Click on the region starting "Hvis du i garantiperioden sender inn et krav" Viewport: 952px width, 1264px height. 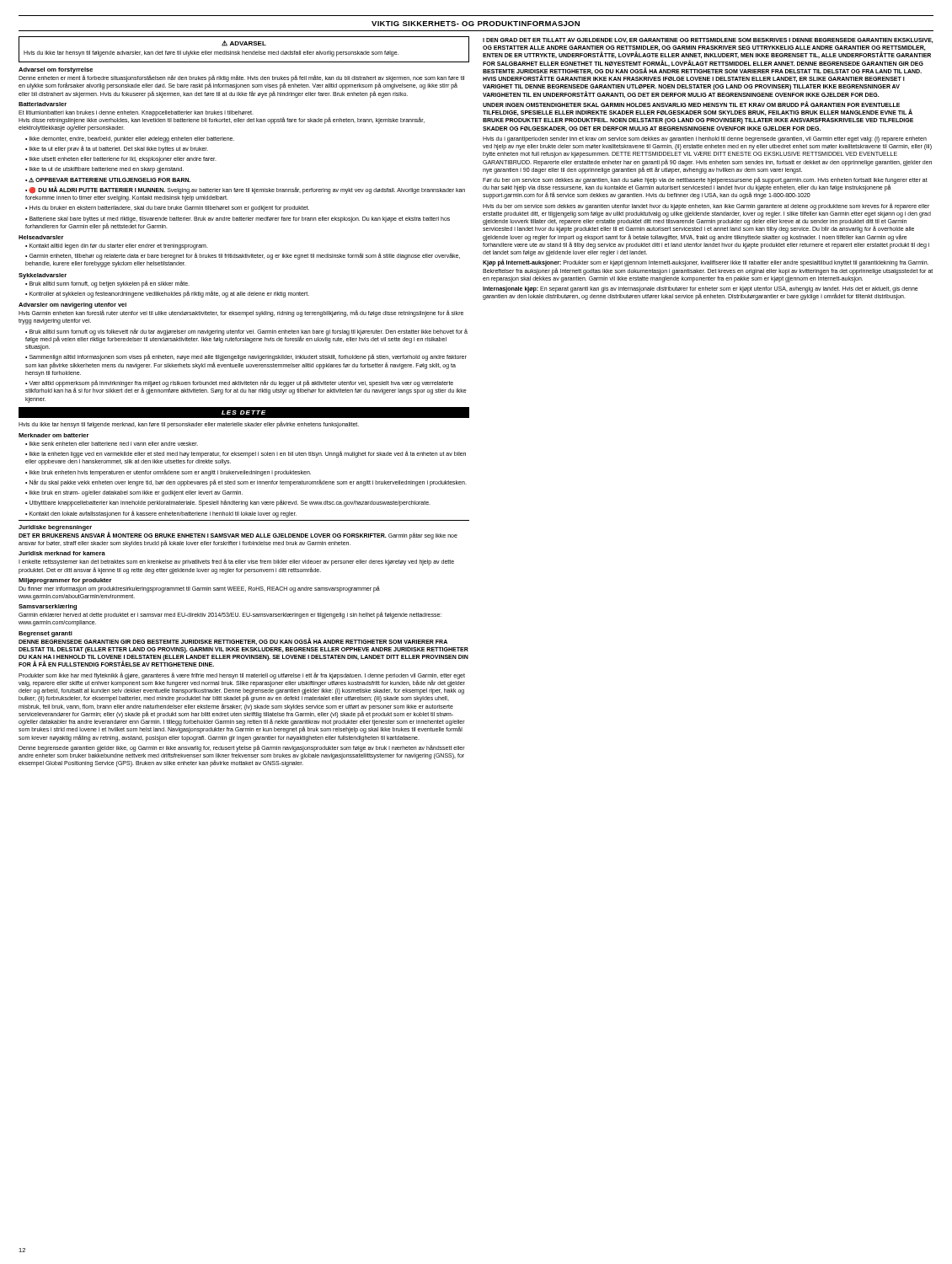click(707, 154)
